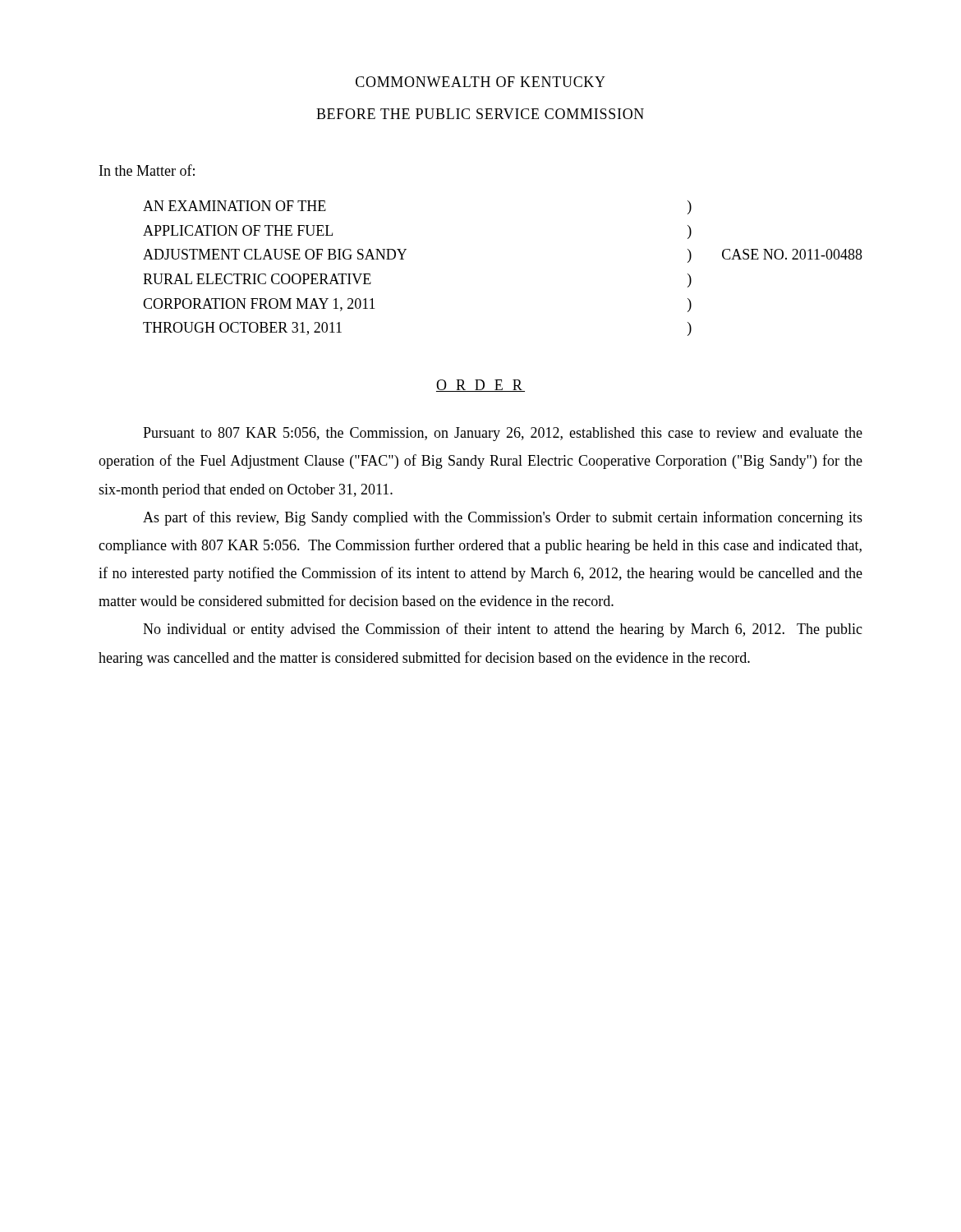Select the text starting "In the Matter"
Screen dimensions: 1232x961
(147, 171)
